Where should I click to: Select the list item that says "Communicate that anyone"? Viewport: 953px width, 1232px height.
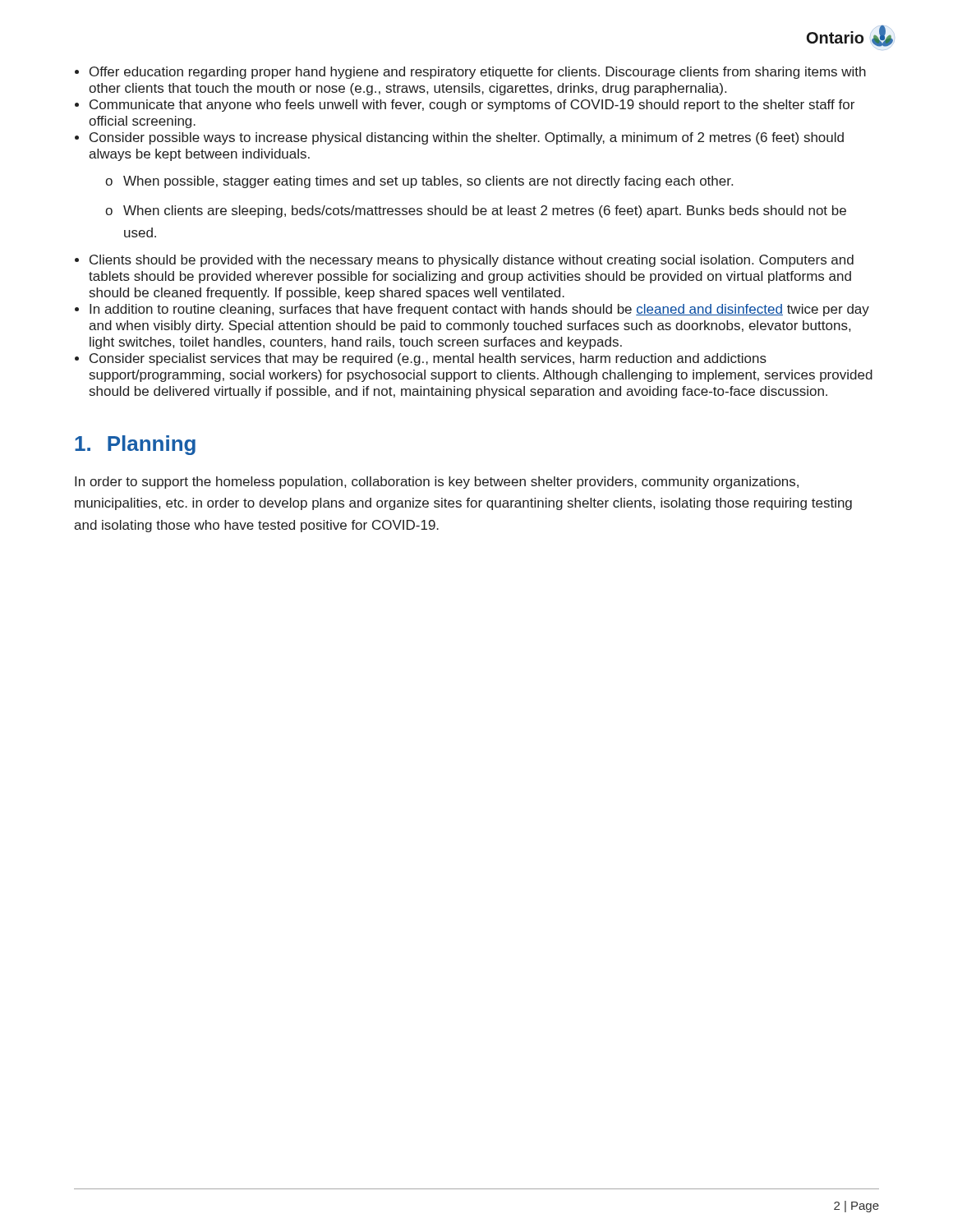(484, 113)
